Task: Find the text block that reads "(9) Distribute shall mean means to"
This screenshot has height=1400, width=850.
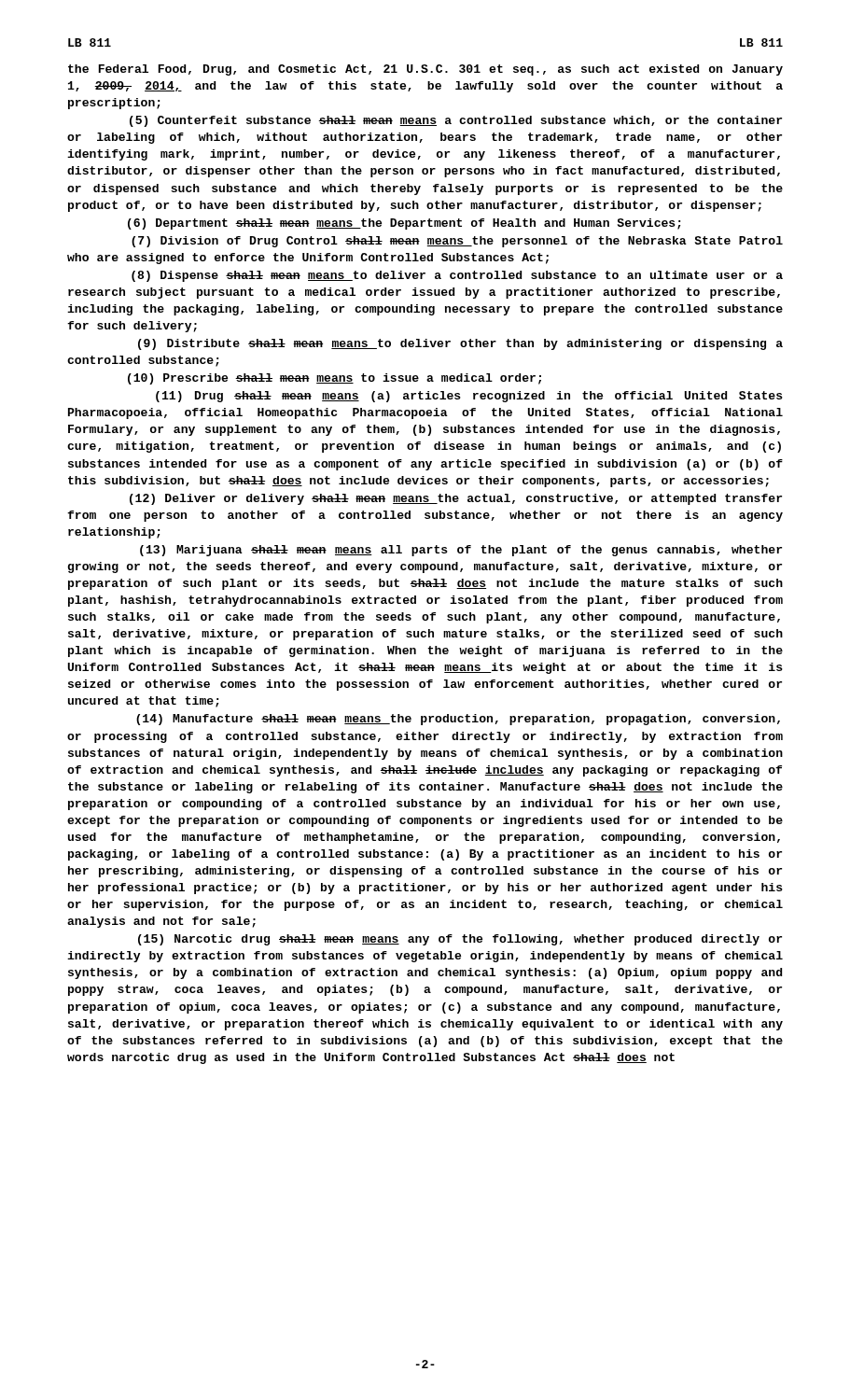Action: (425, 353)
